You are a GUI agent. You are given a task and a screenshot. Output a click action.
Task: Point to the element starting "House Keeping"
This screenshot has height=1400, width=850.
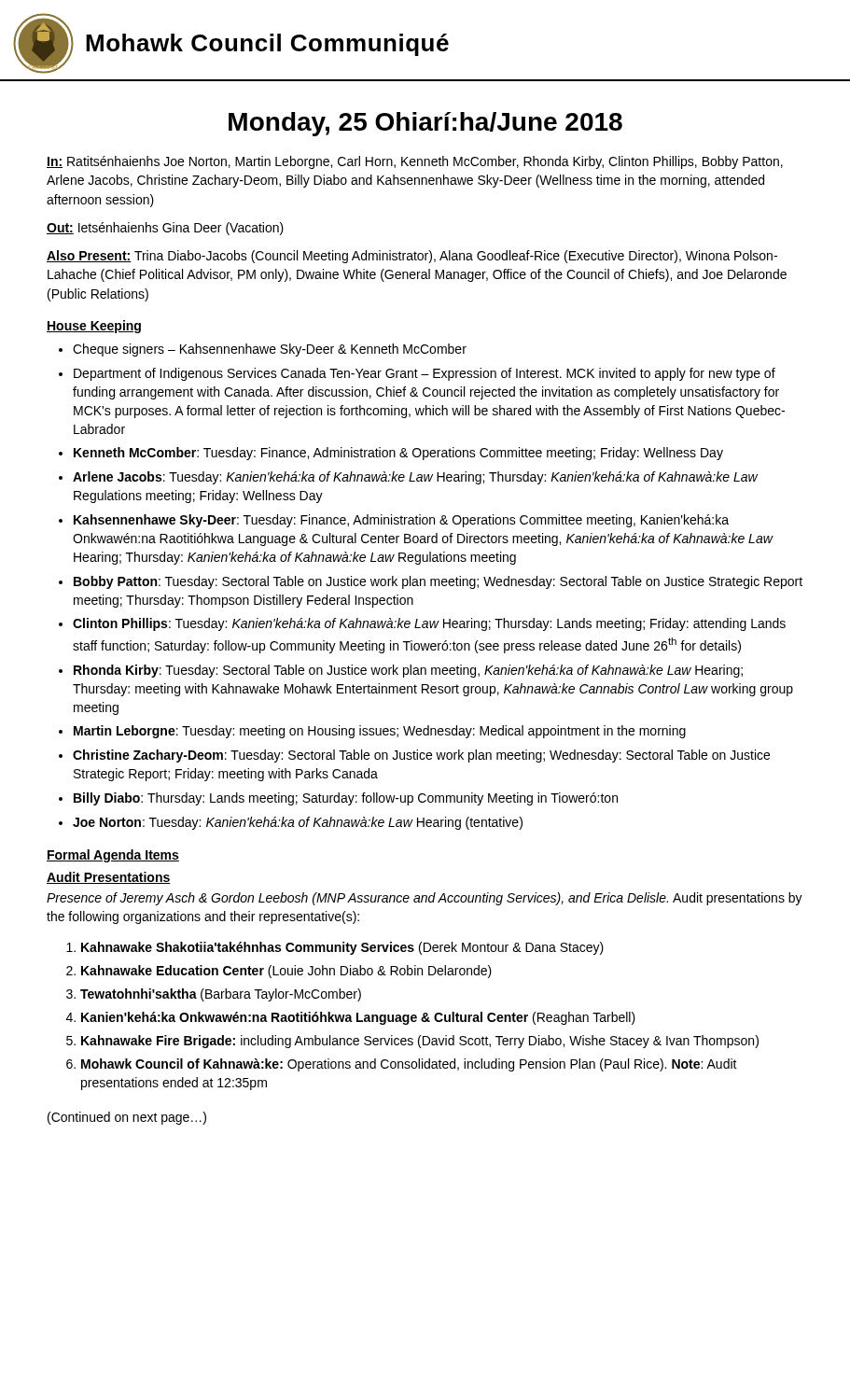pos(94,326)
